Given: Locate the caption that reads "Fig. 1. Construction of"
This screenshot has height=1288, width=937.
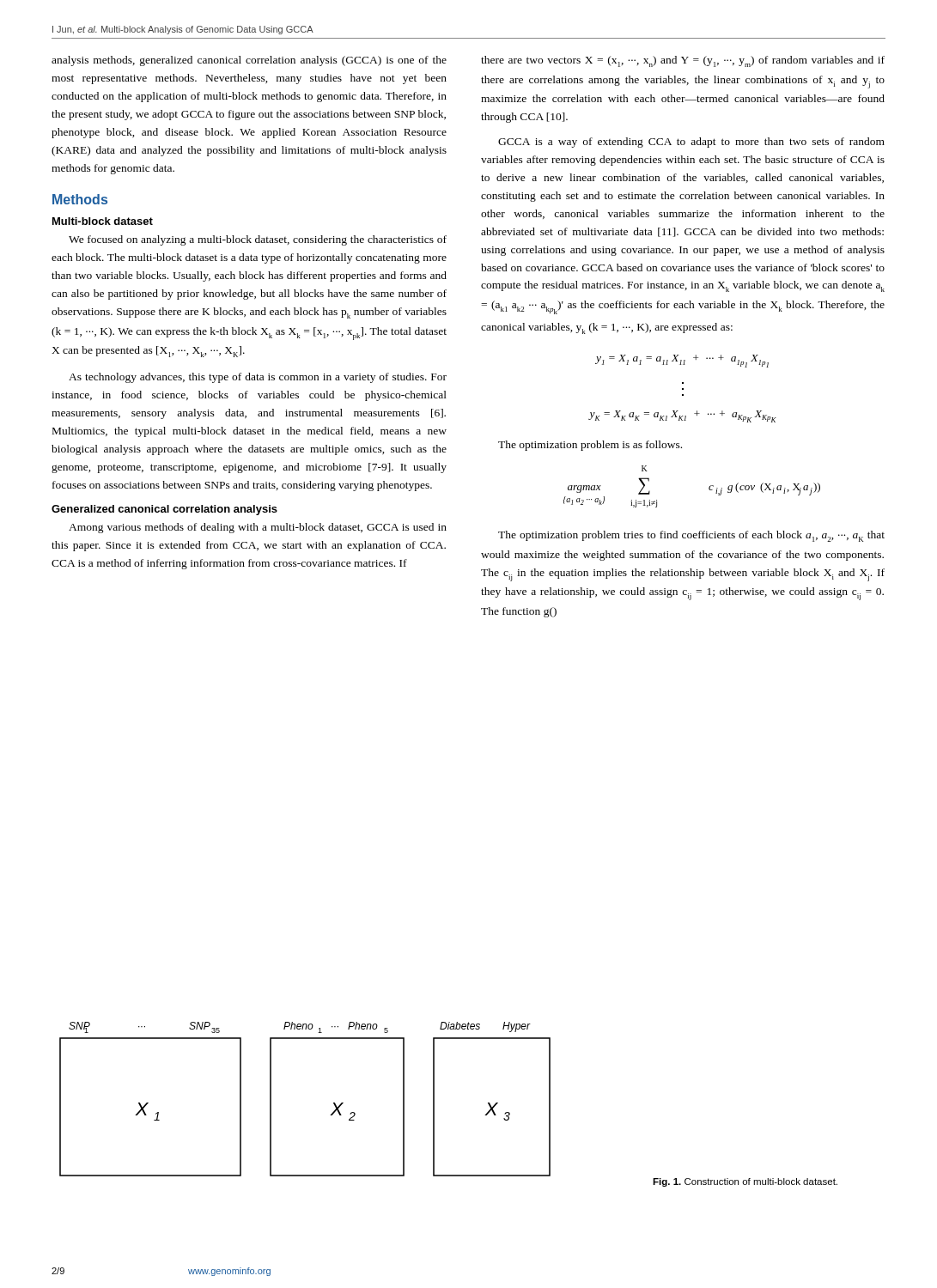Looking at the screenshot, I should point(745,1182).
